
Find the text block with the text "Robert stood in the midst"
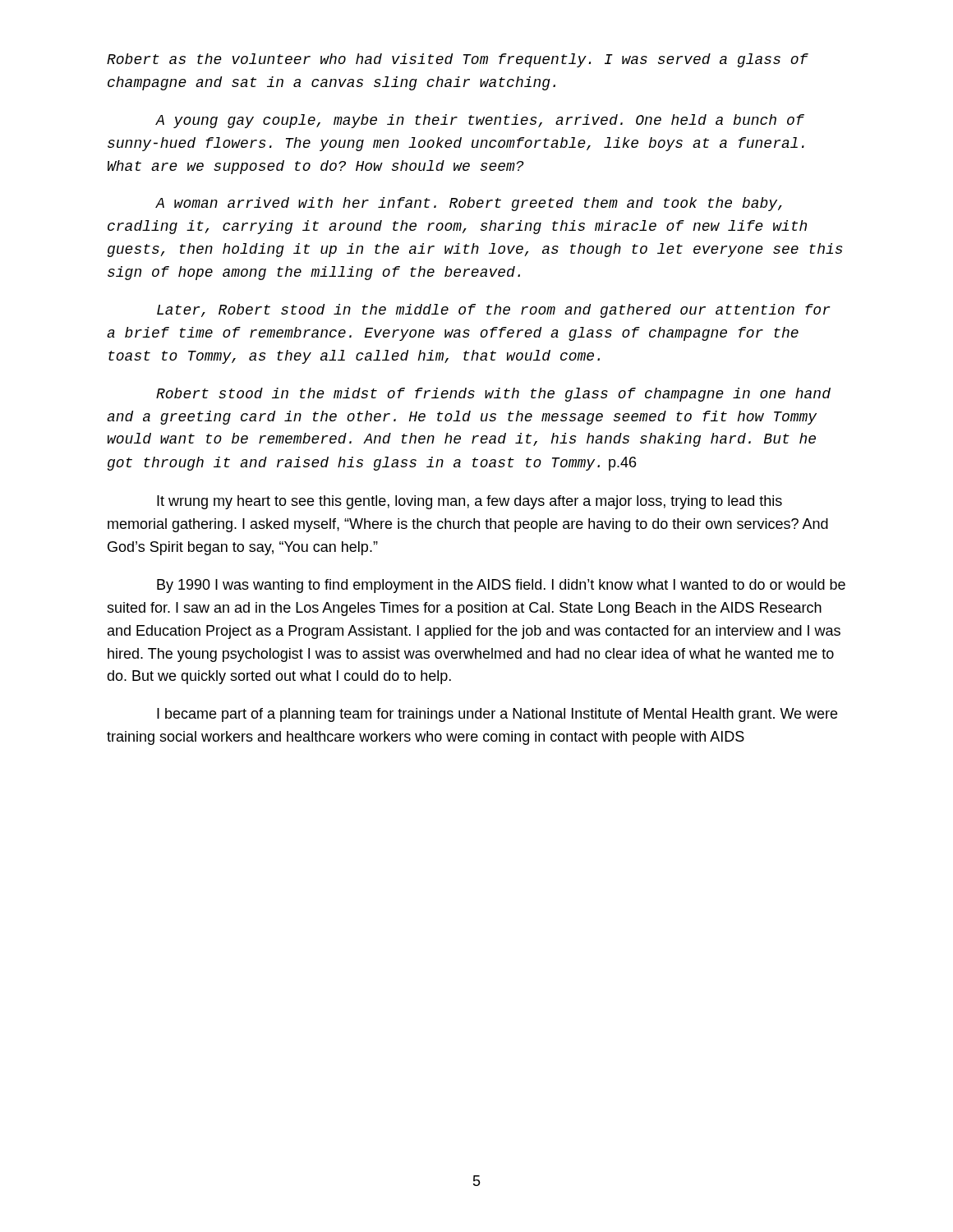[x=469, y=429]
